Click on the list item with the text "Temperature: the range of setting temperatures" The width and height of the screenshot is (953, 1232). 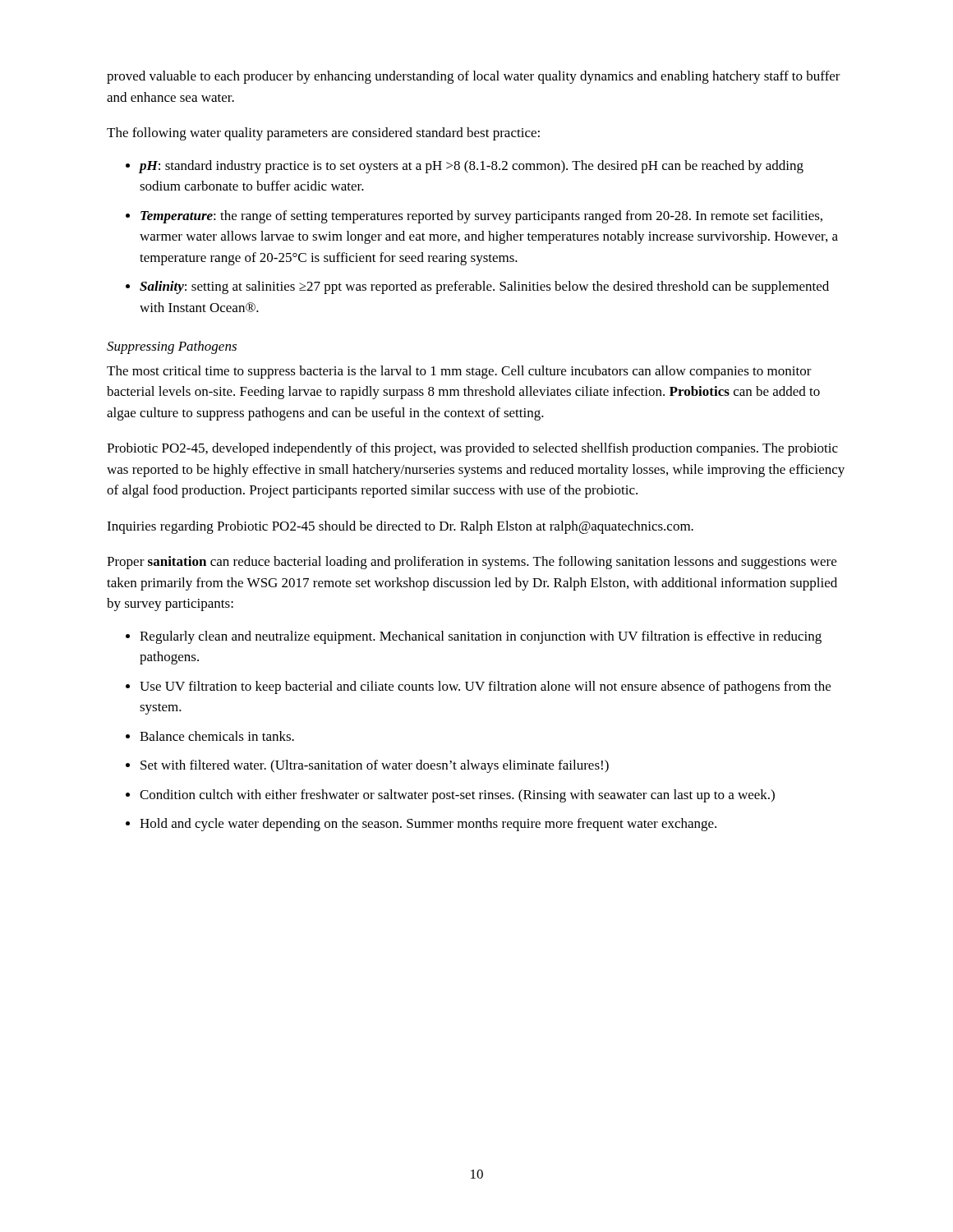click(489, 236)
